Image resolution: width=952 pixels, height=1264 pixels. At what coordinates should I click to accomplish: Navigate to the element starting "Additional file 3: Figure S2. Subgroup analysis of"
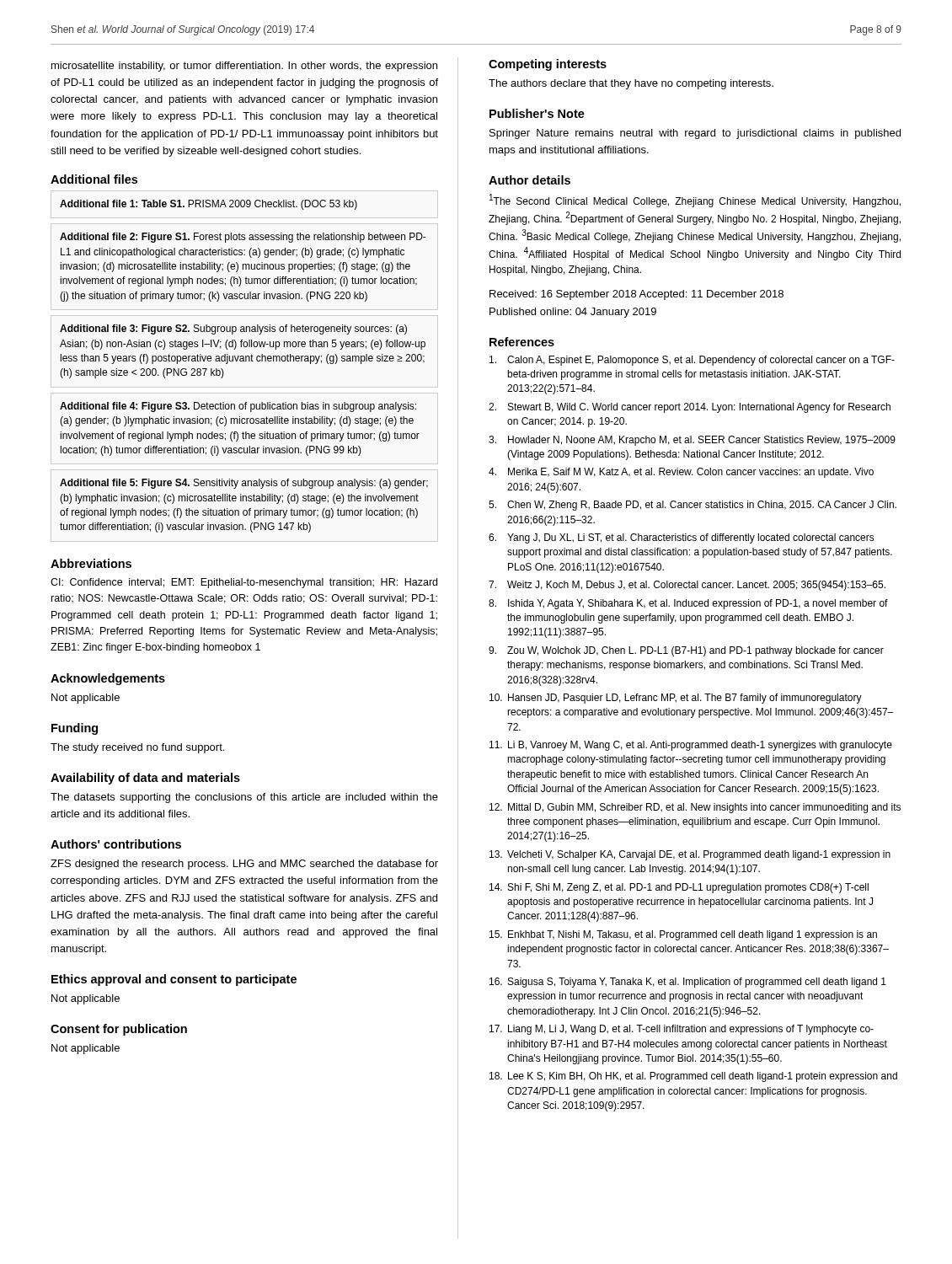coord(243,351)
